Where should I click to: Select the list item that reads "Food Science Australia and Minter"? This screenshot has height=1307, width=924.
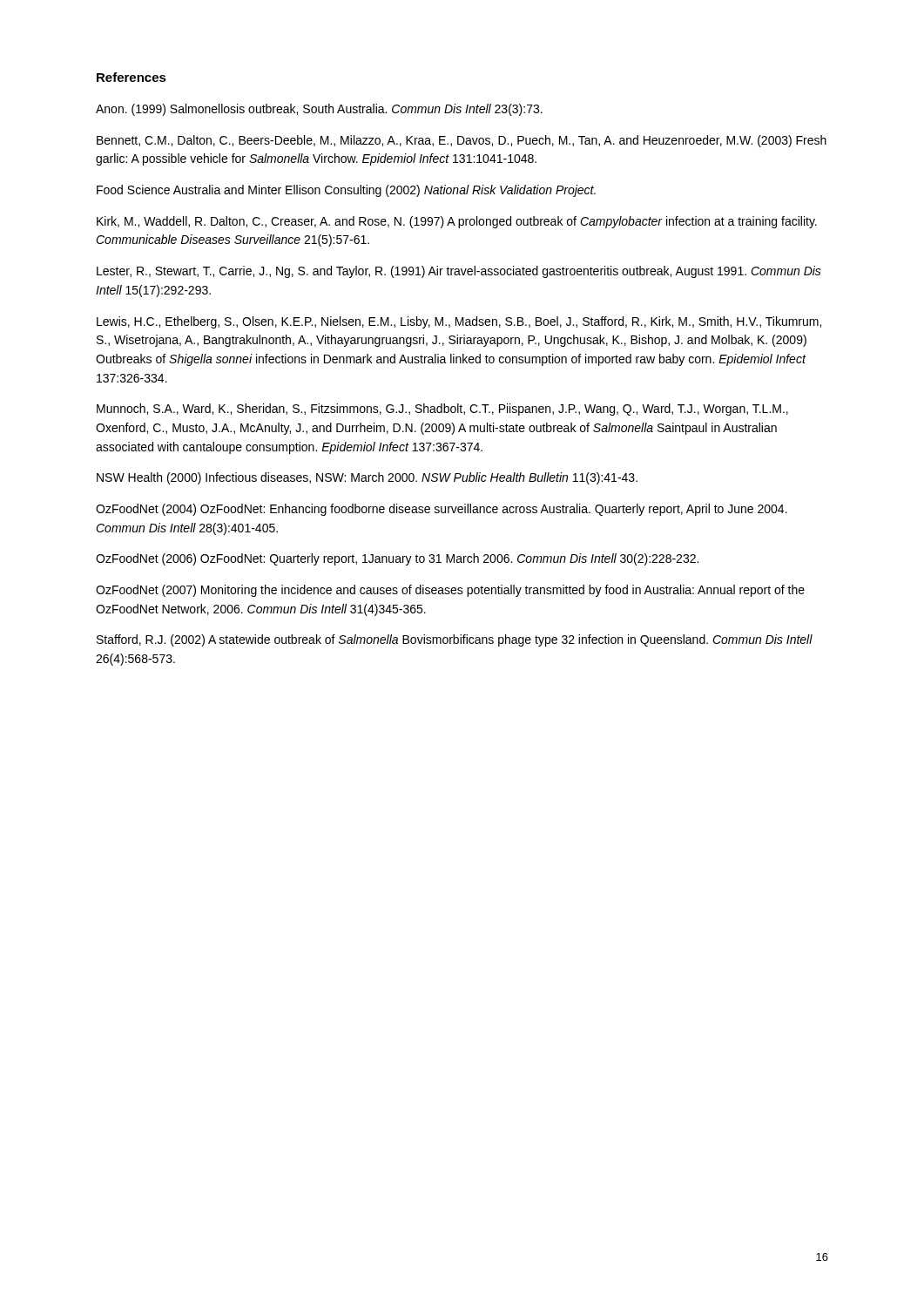(346, 190)
